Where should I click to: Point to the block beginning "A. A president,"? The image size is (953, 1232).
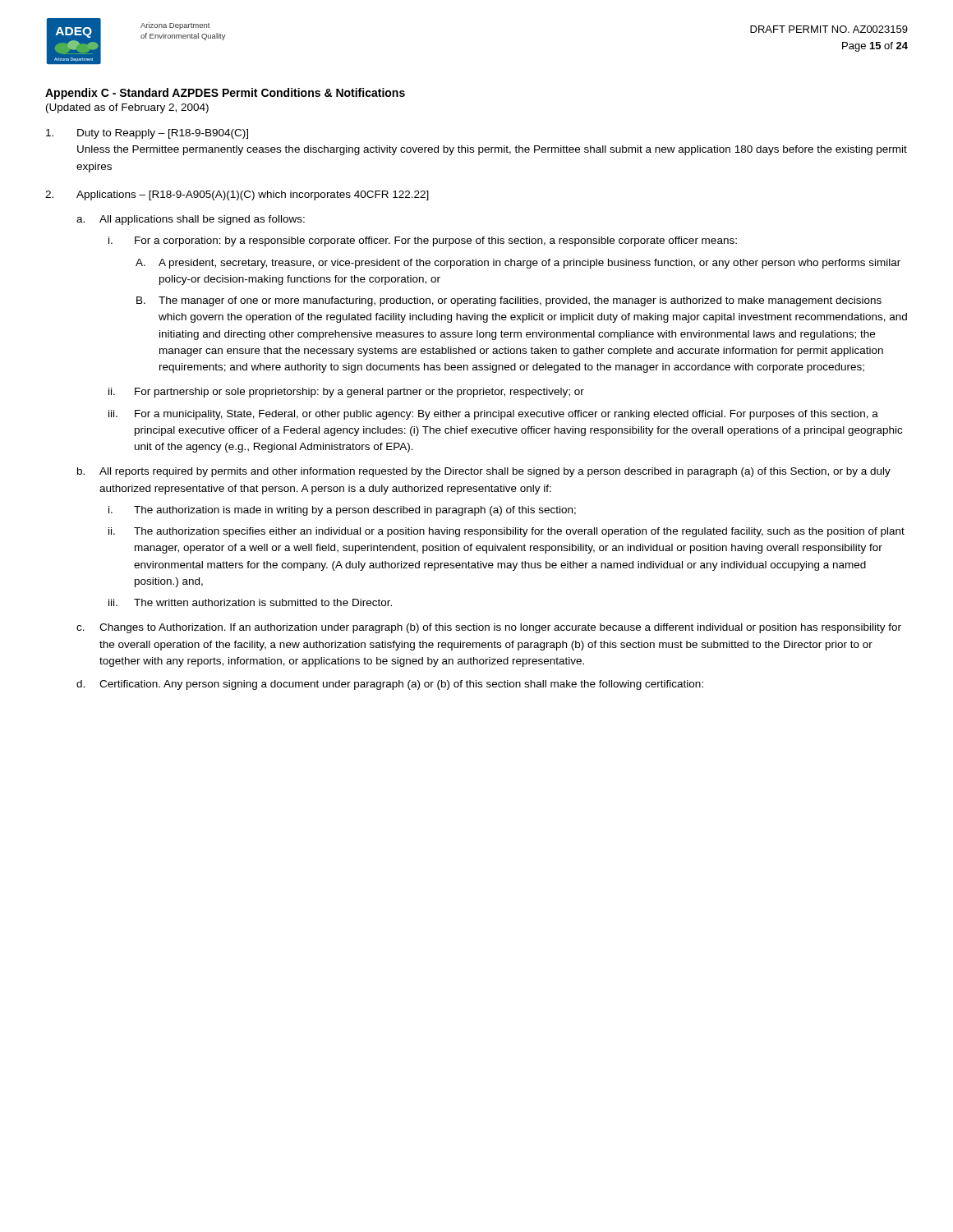point(522,271)
